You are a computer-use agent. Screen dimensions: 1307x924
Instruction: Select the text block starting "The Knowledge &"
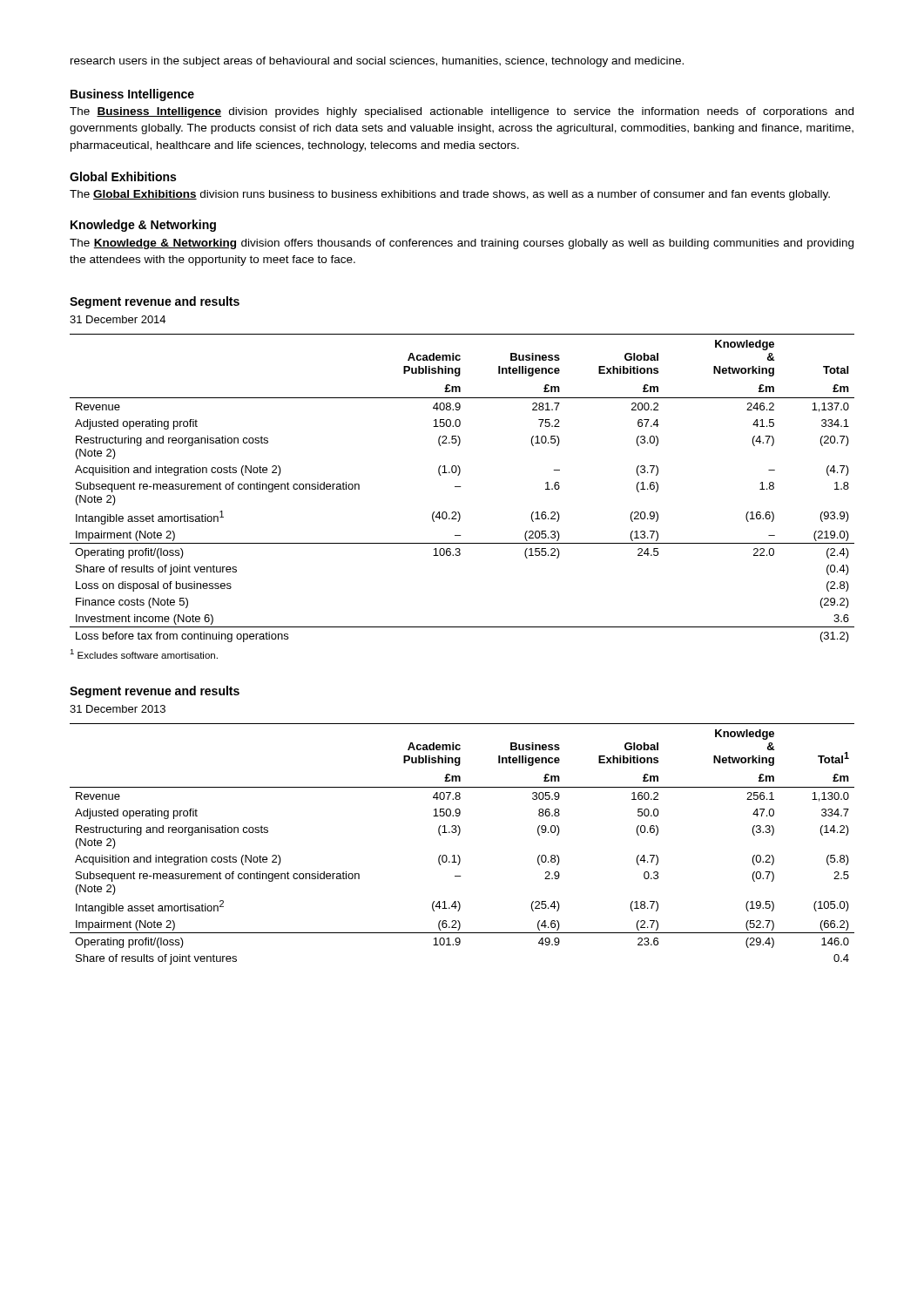462,251
